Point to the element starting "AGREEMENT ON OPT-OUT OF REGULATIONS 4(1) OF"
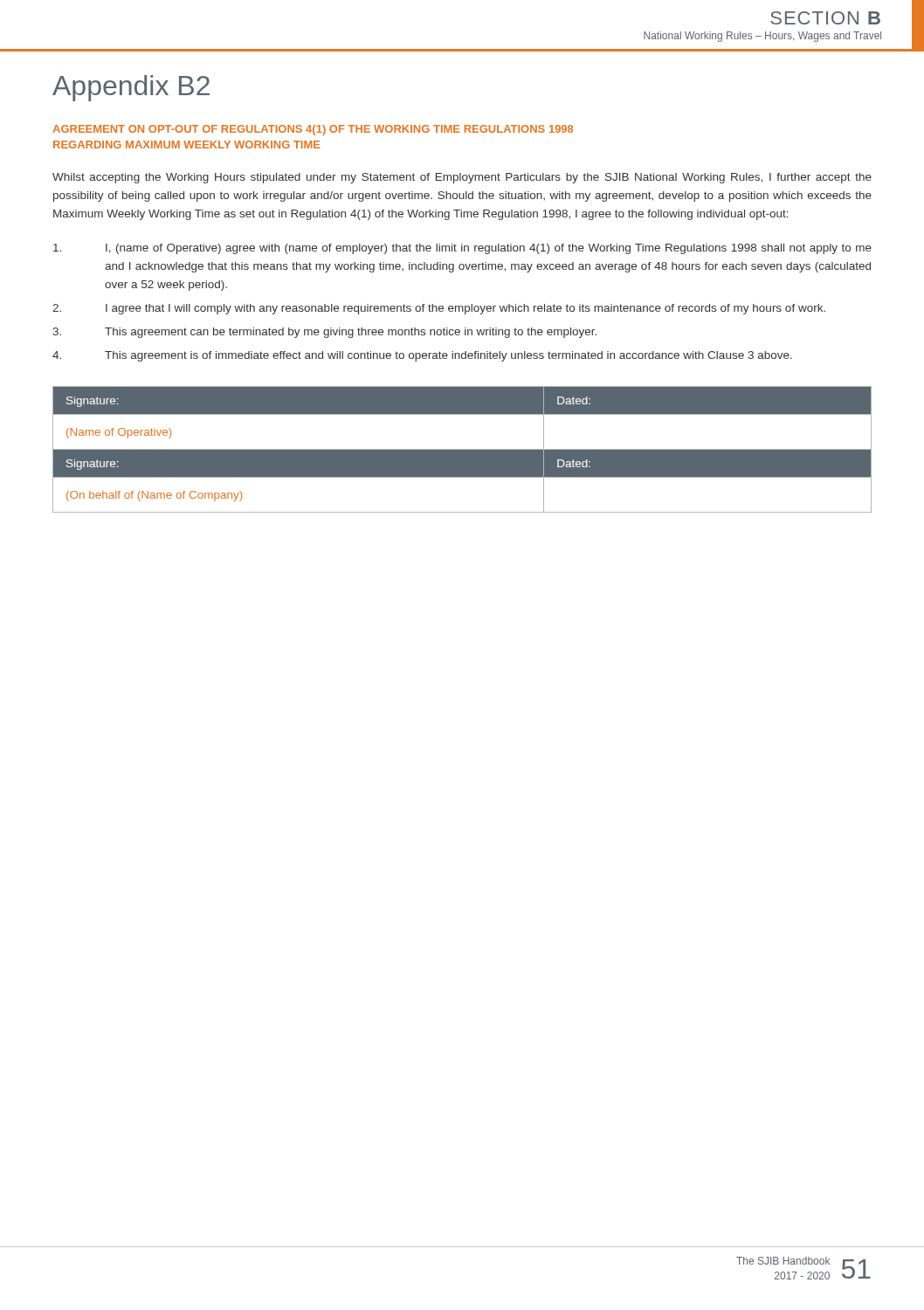The width and height of the screenshot is (924, 1310). pos(462,137)
